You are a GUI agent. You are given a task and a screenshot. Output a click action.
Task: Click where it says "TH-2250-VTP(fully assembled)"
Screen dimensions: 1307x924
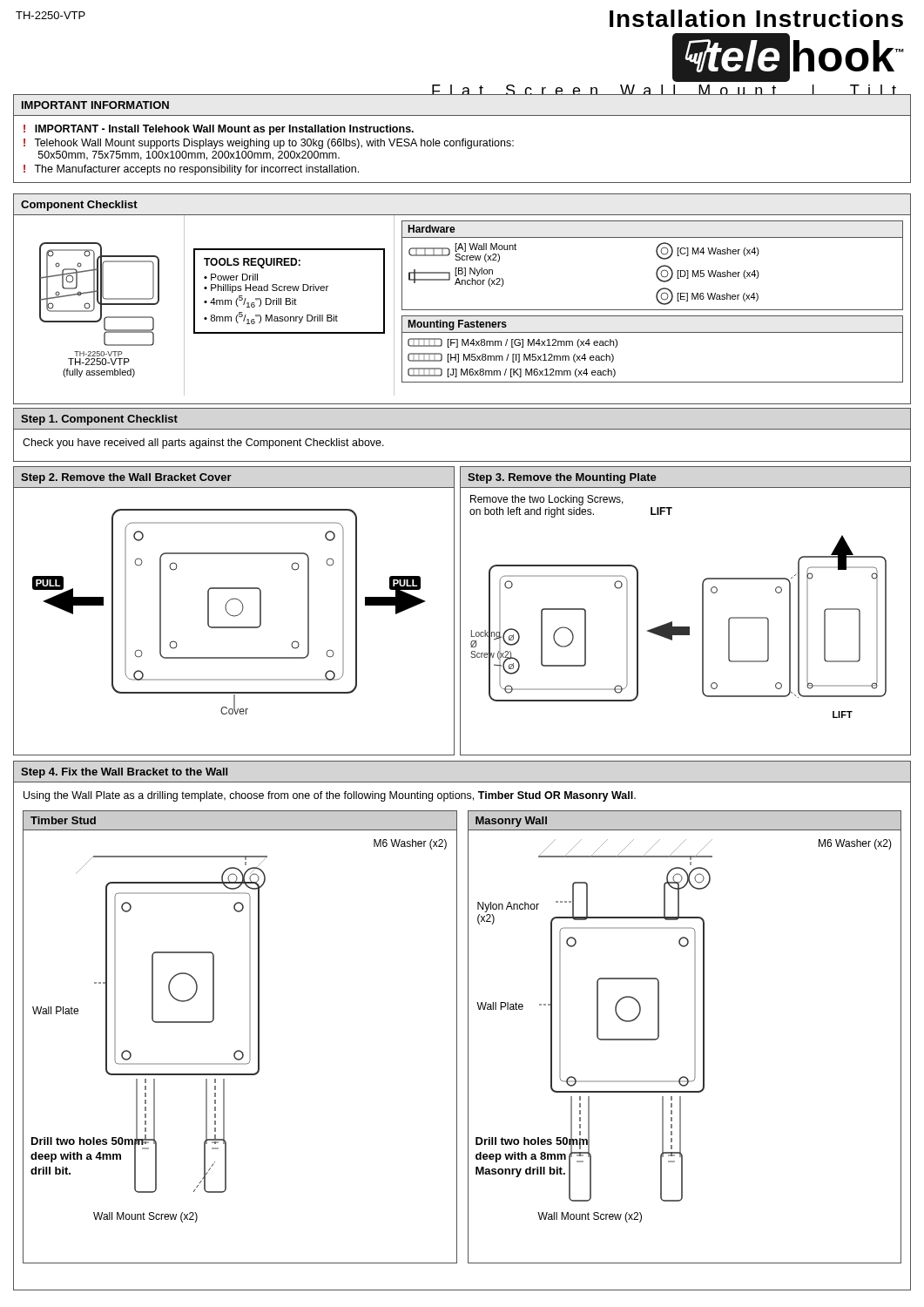[99, 366]
